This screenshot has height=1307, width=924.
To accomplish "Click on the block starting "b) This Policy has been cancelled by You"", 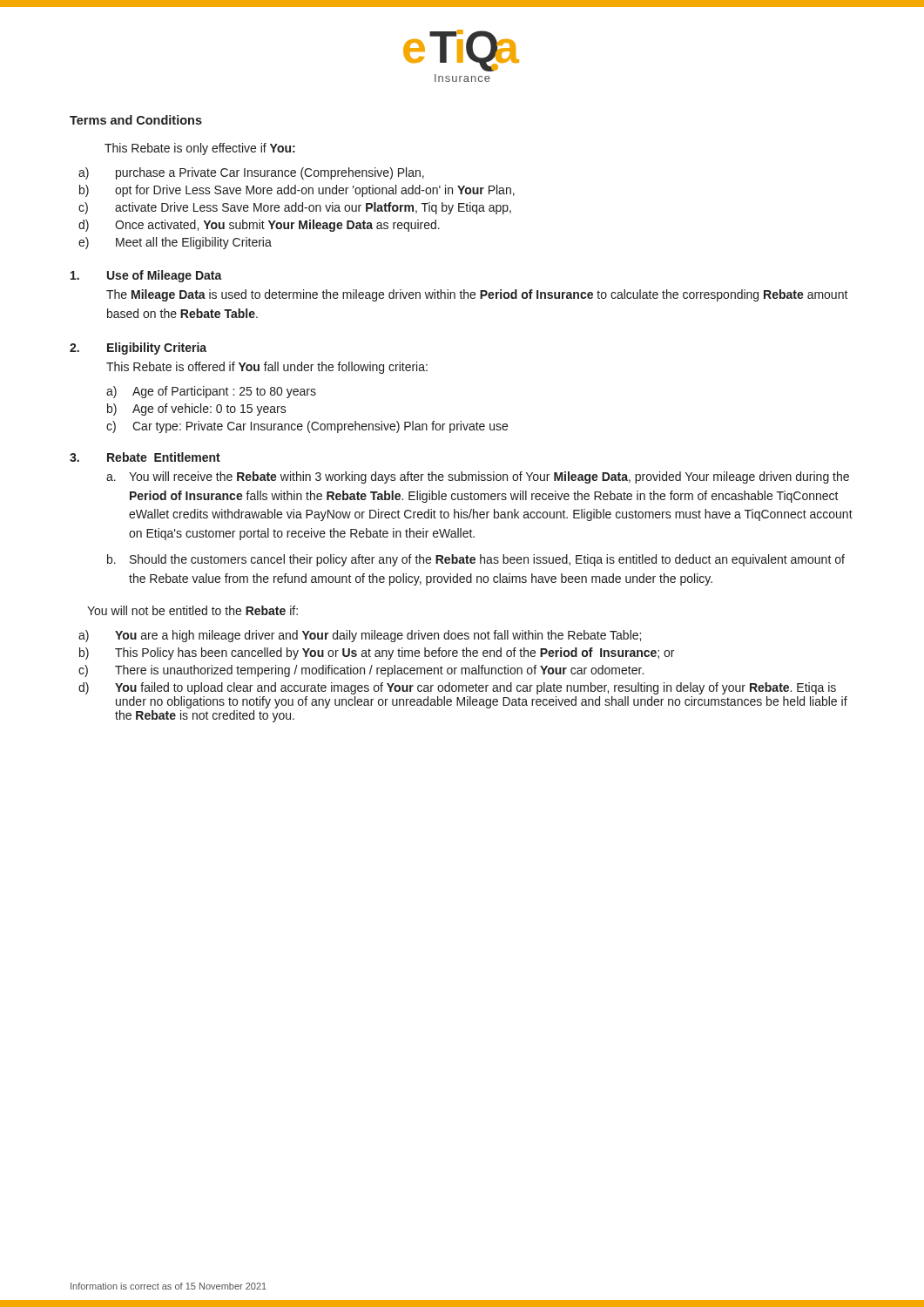I will (372, 653).
